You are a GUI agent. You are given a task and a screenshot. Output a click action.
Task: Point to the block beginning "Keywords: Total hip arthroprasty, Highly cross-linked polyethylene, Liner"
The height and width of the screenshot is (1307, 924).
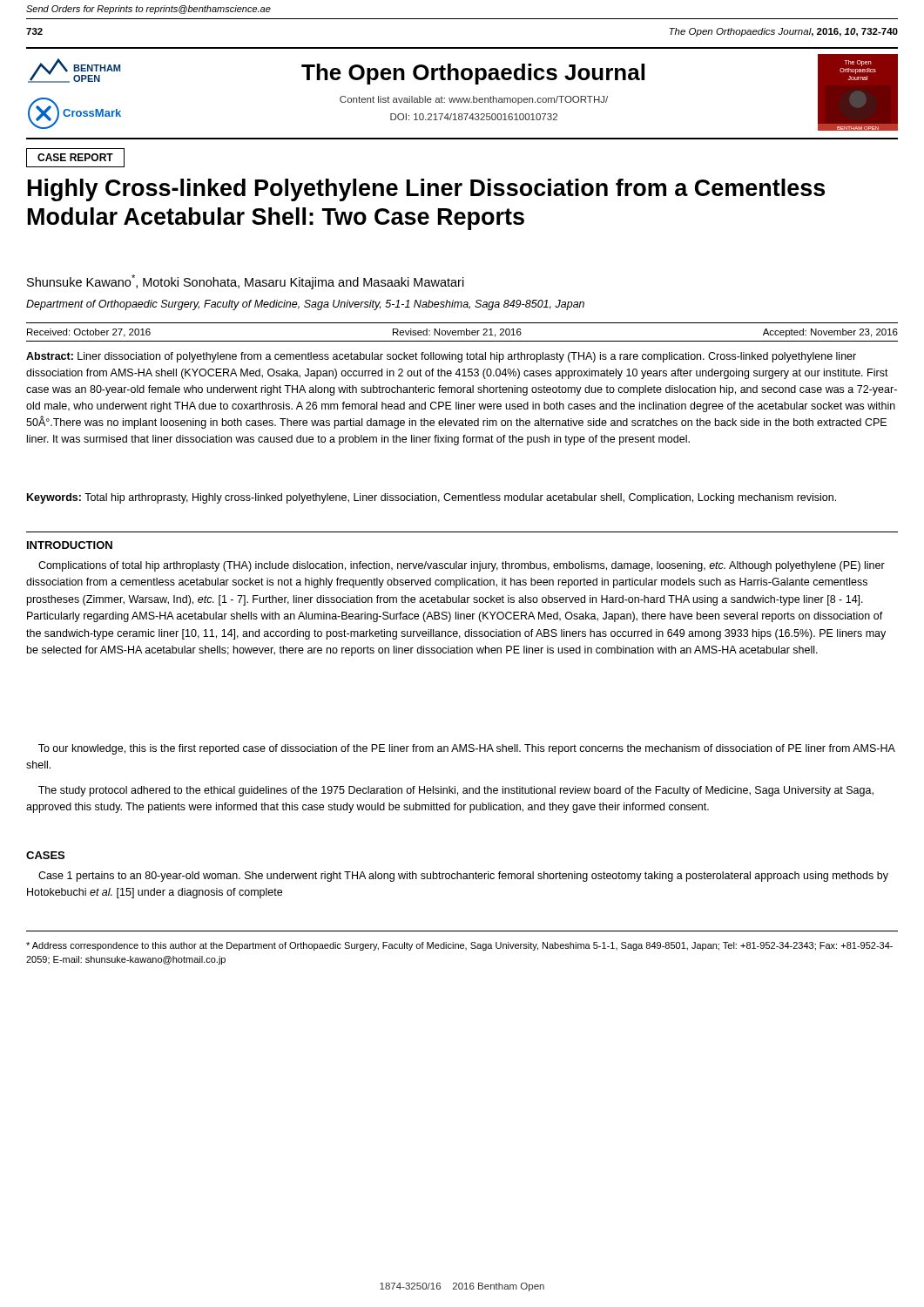pyautogui.click(x=432, y=498)
